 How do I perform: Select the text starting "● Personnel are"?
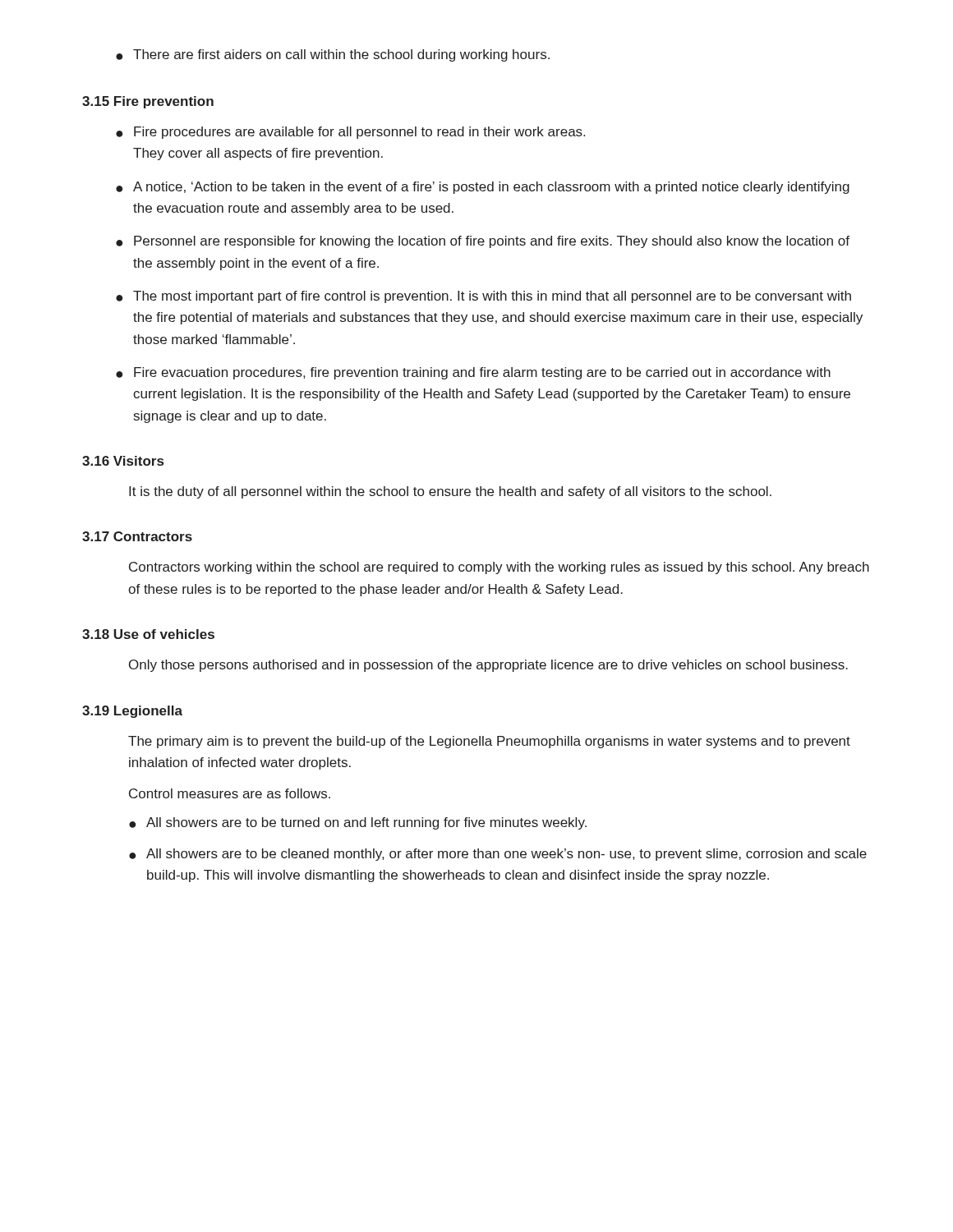pyautogui.click(x=493, y=253)
